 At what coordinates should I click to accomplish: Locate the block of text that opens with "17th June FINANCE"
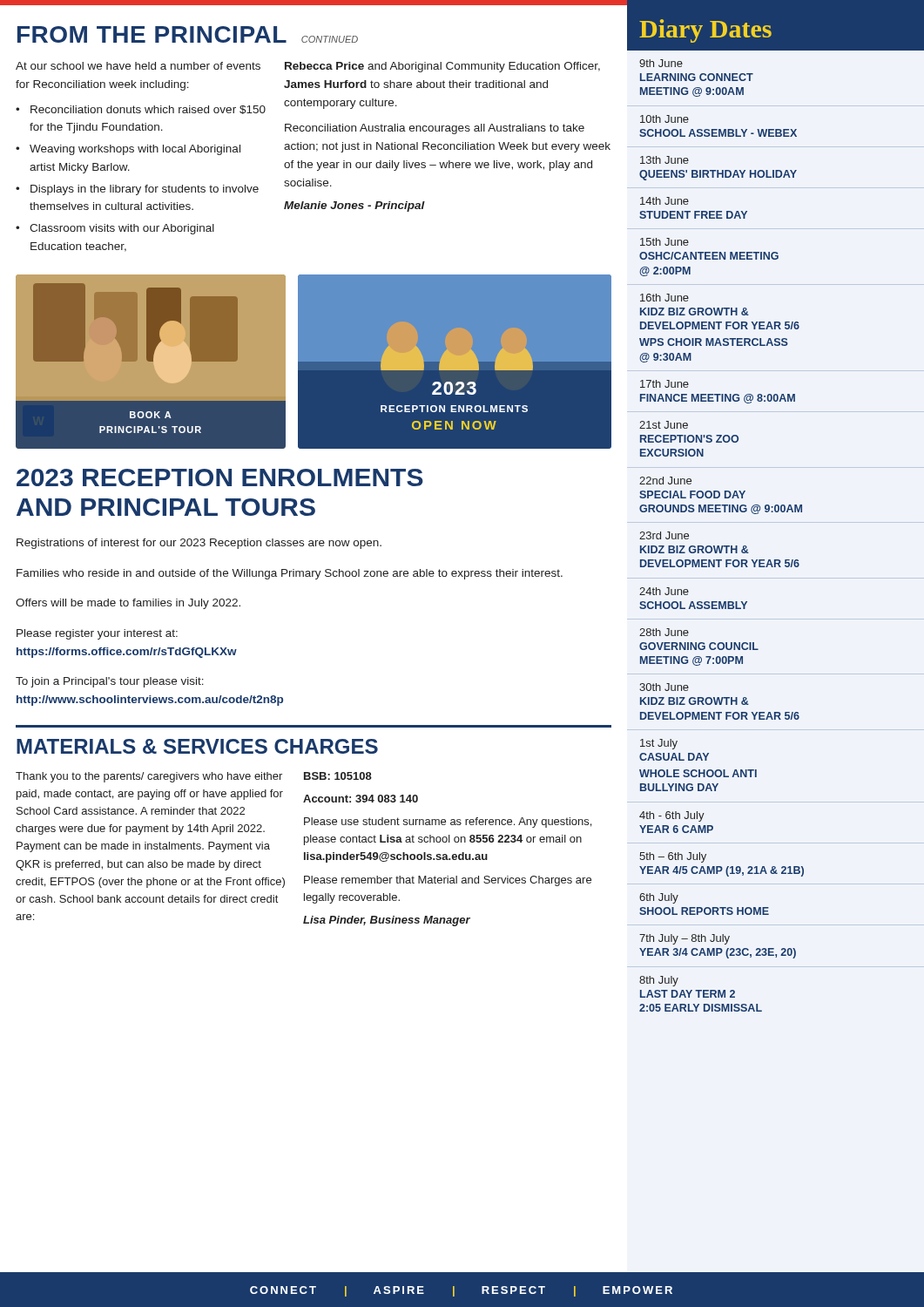776,391
